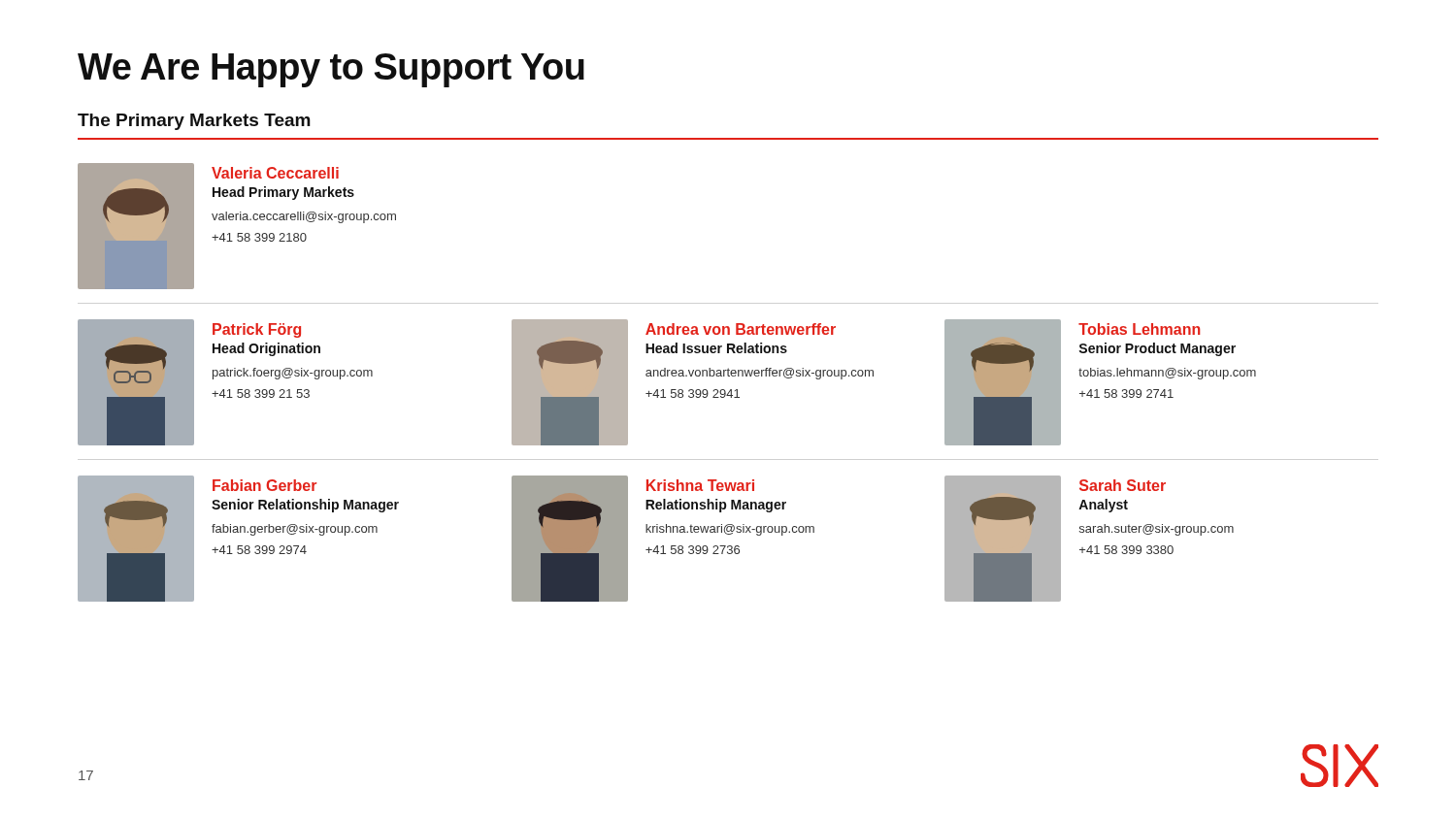
Task: Navigate to the block starting "Patrick Förg Head Origination patrick.foerg@six-group.com +41 58 399"
Action: (292, 363)
